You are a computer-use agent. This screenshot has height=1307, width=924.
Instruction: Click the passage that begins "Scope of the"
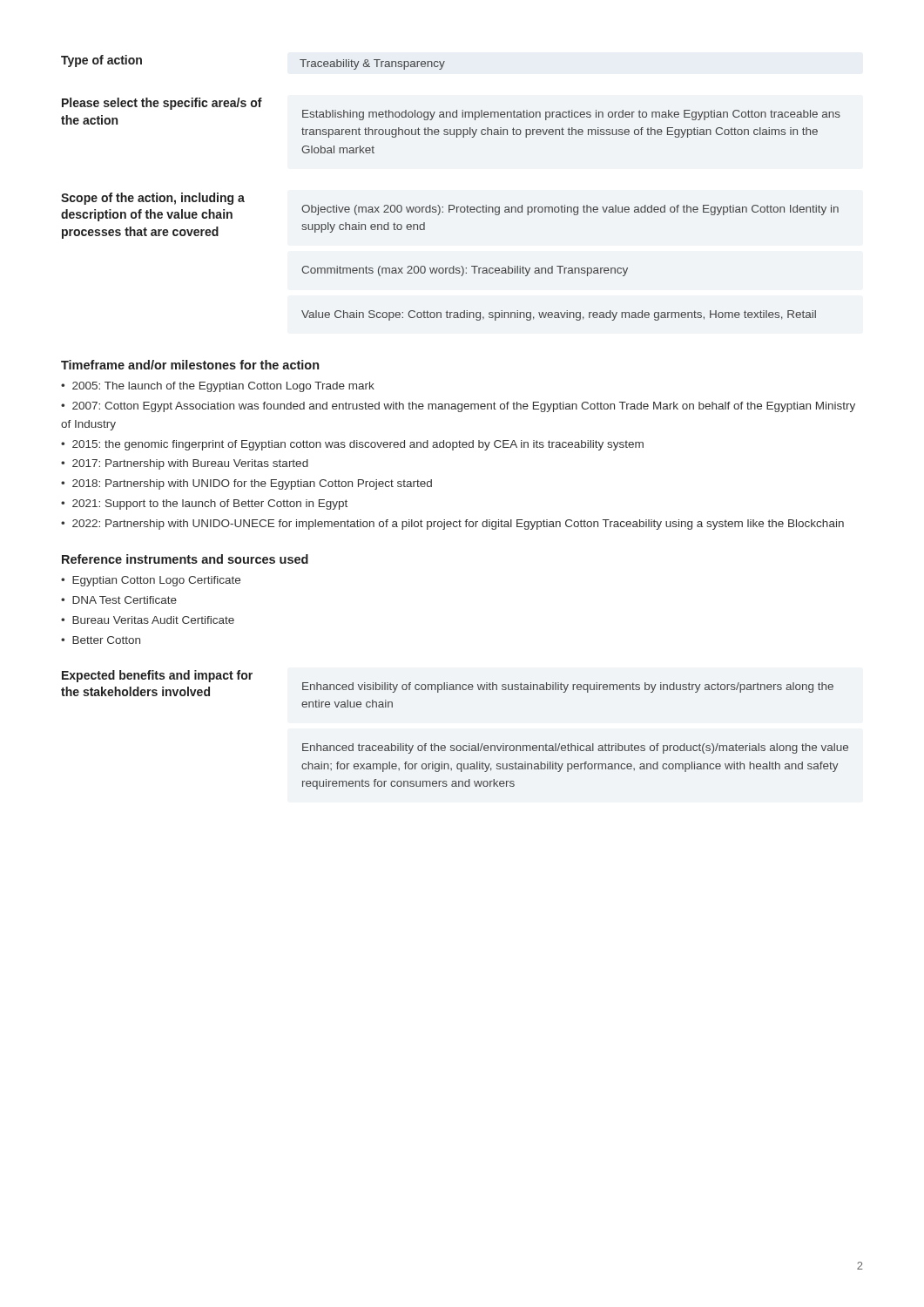[153, 215]
